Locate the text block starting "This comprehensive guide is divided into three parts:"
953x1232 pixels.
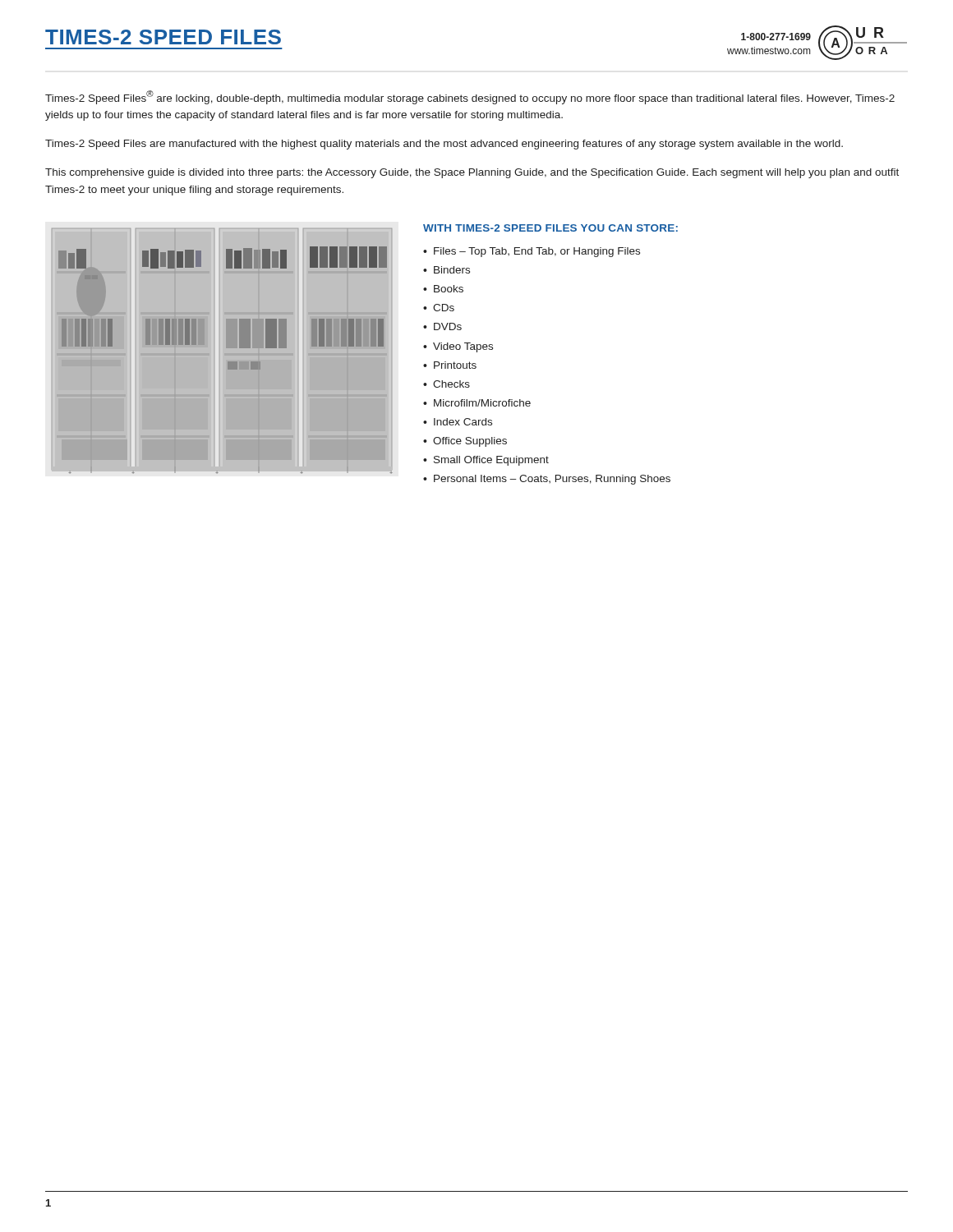click(472, 181)
